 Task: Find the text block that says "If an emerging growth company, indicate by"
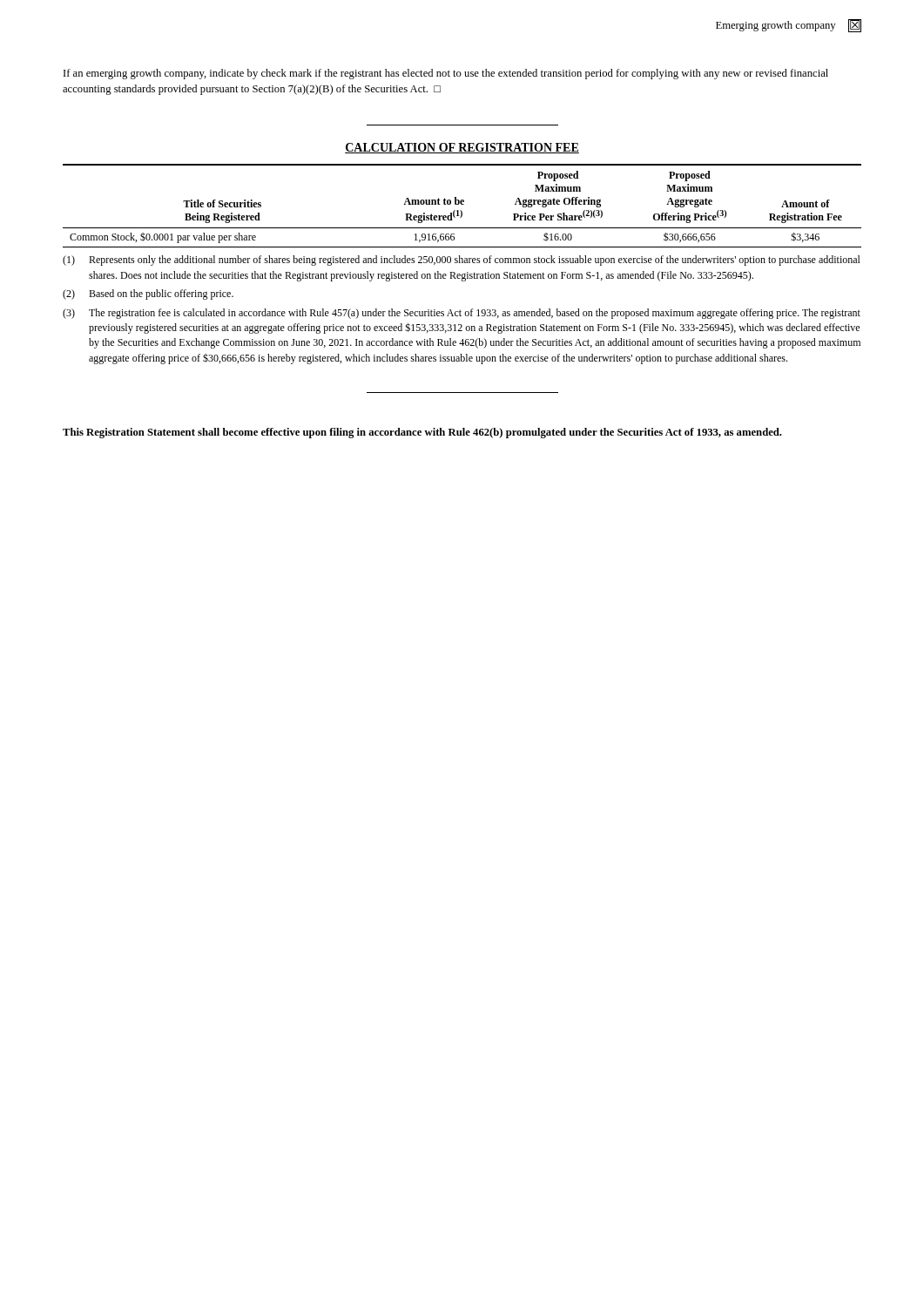point(446,81)
